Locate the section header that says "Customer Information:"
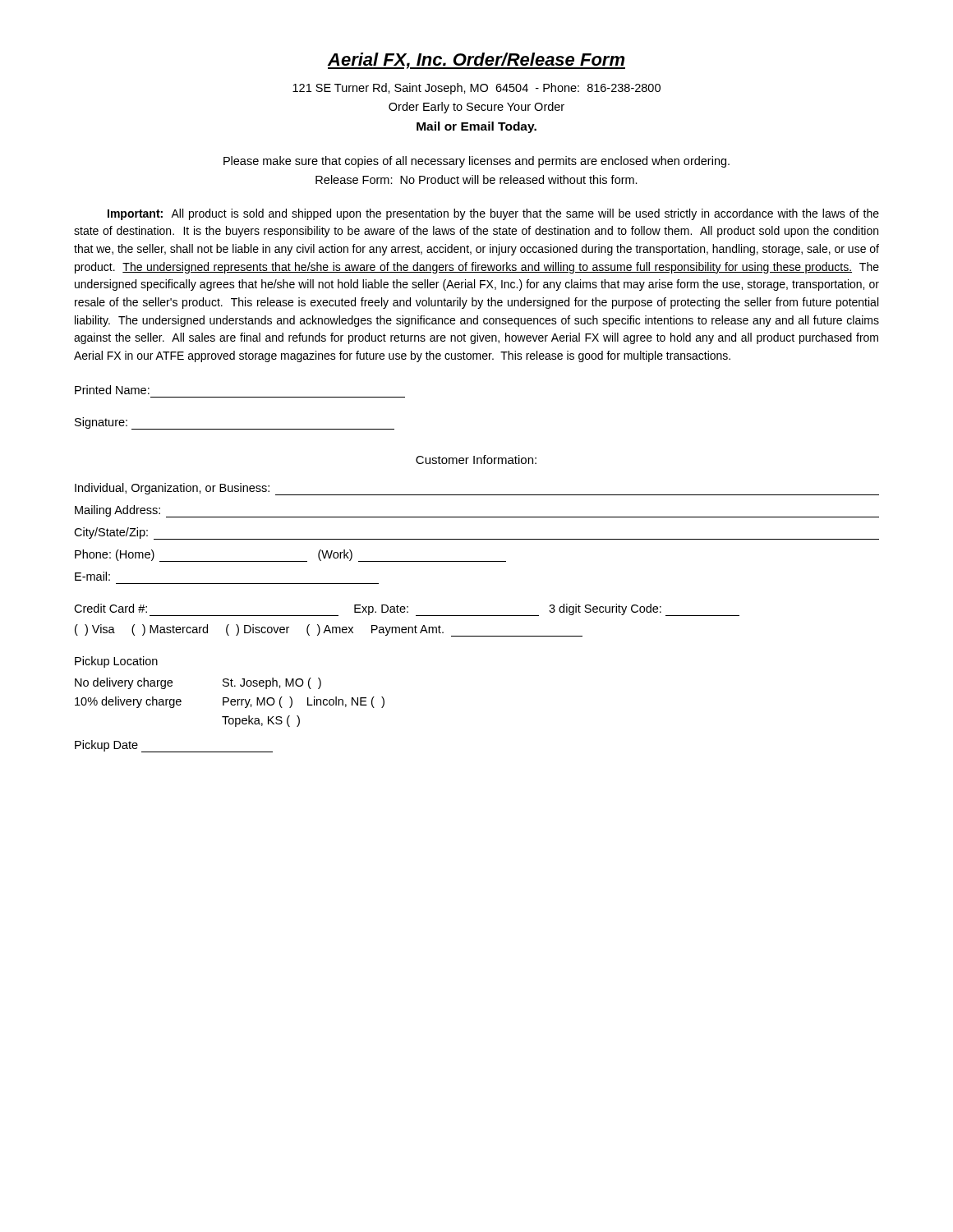 pyautogui.click(x=476, y=459)
